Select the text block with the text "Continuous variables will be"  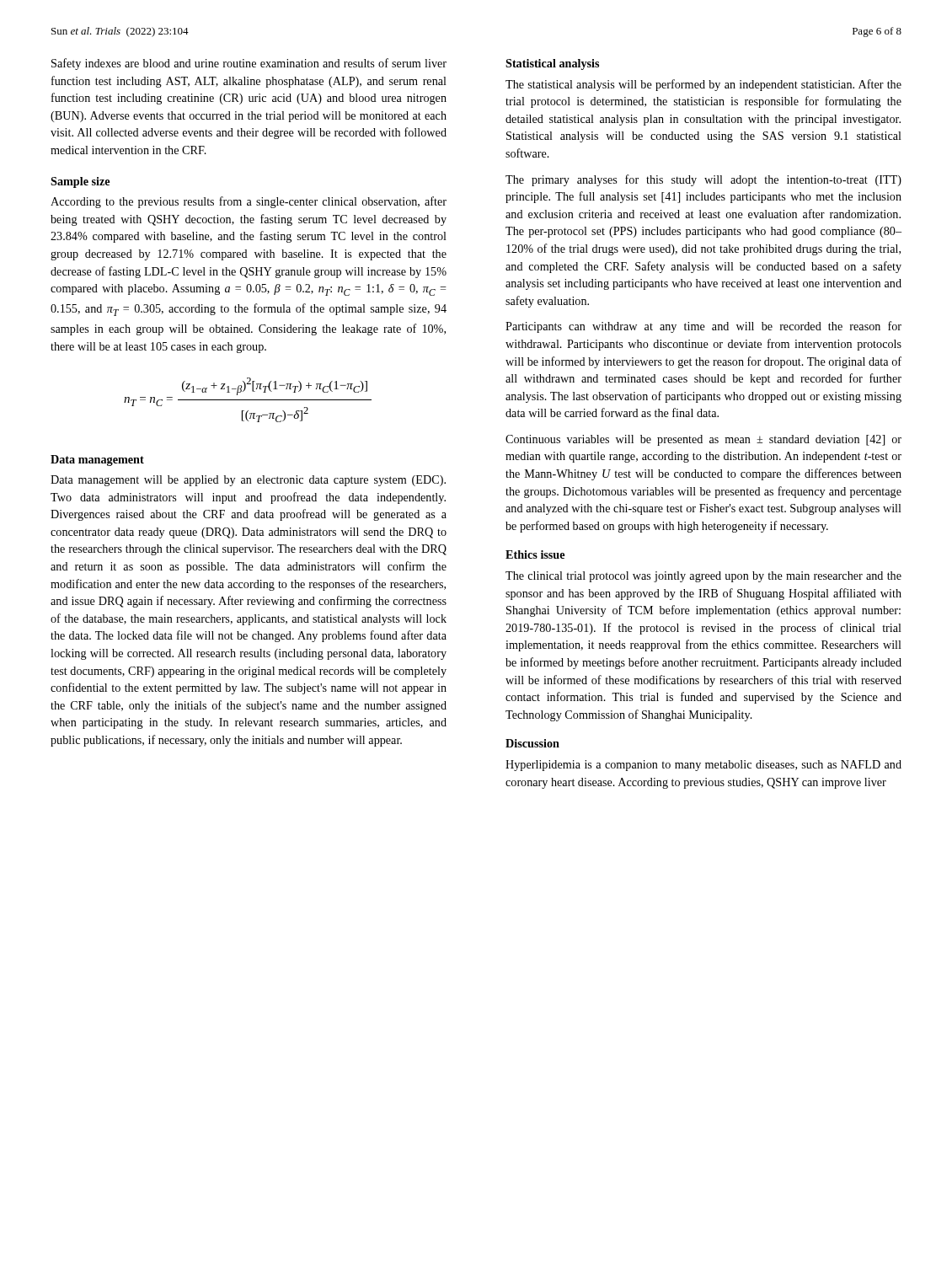tap(703, 482)
